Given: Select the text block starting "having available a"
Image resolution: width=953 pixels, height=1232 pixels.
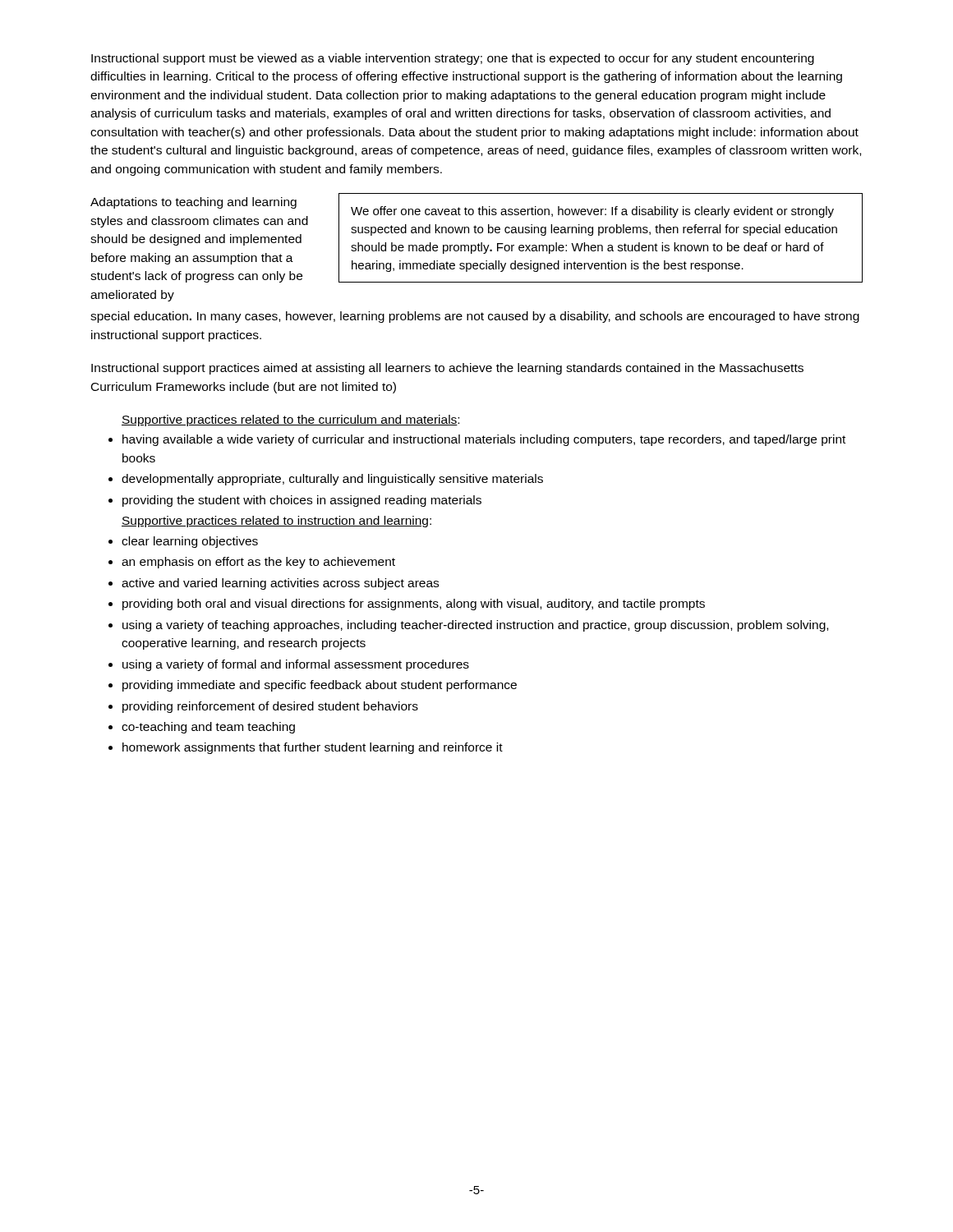Looking at the screenshot, I should click(x=484, y=449).
